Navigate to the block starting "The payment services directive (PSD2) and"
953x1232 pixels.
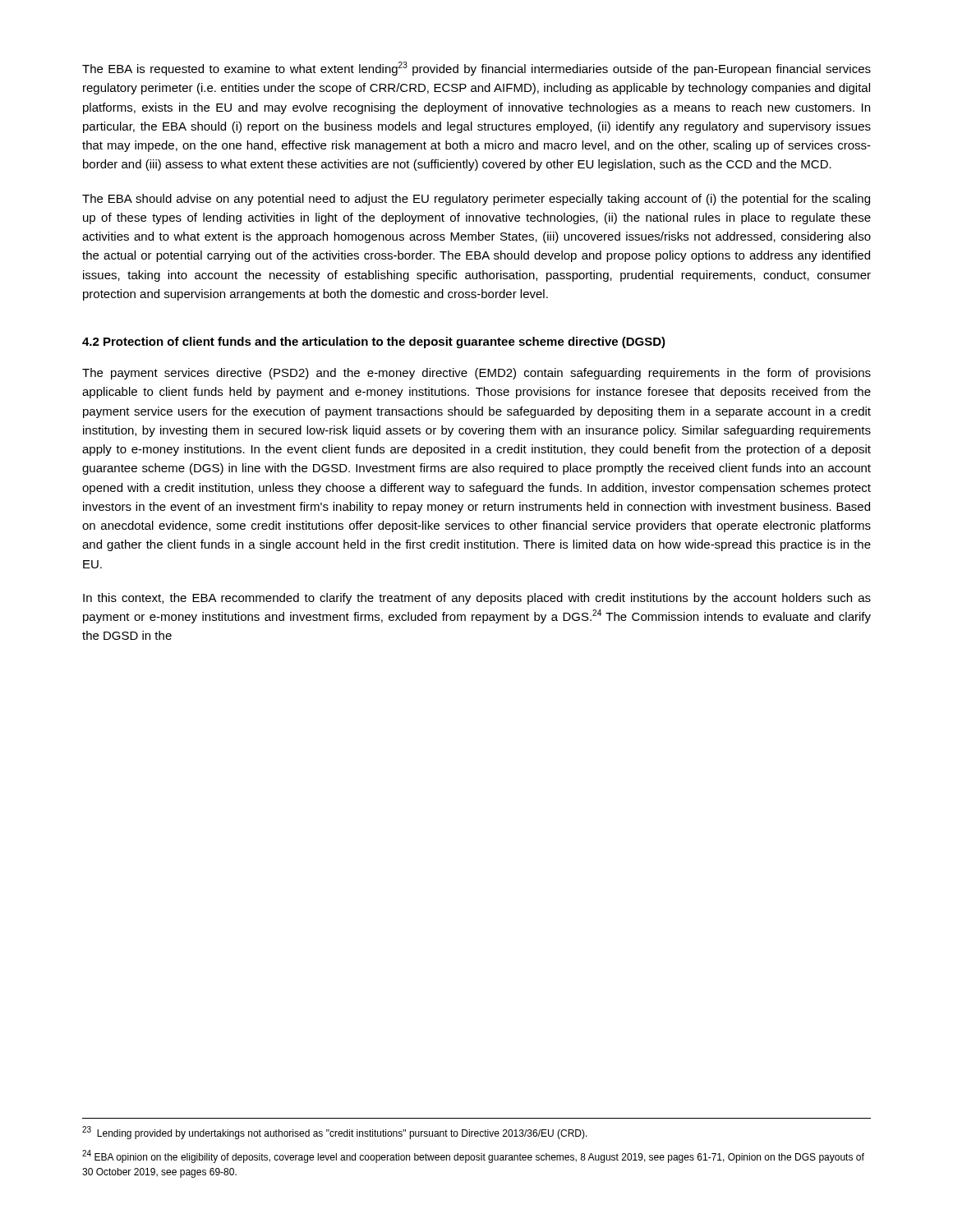pyautogui.click(x=476, y=468)
